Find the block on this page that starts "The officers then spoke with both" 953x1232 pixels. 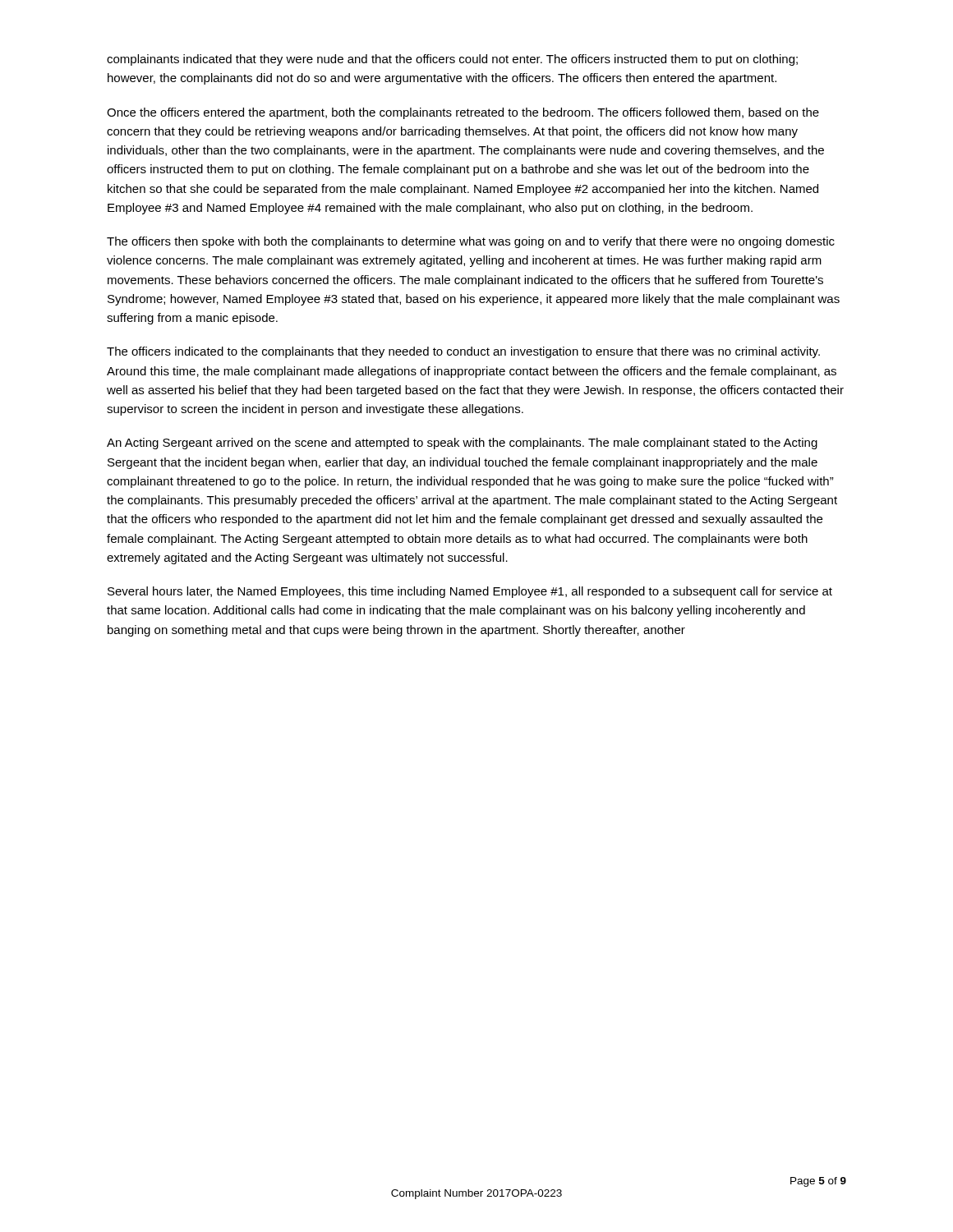click(x=473, y=279)
